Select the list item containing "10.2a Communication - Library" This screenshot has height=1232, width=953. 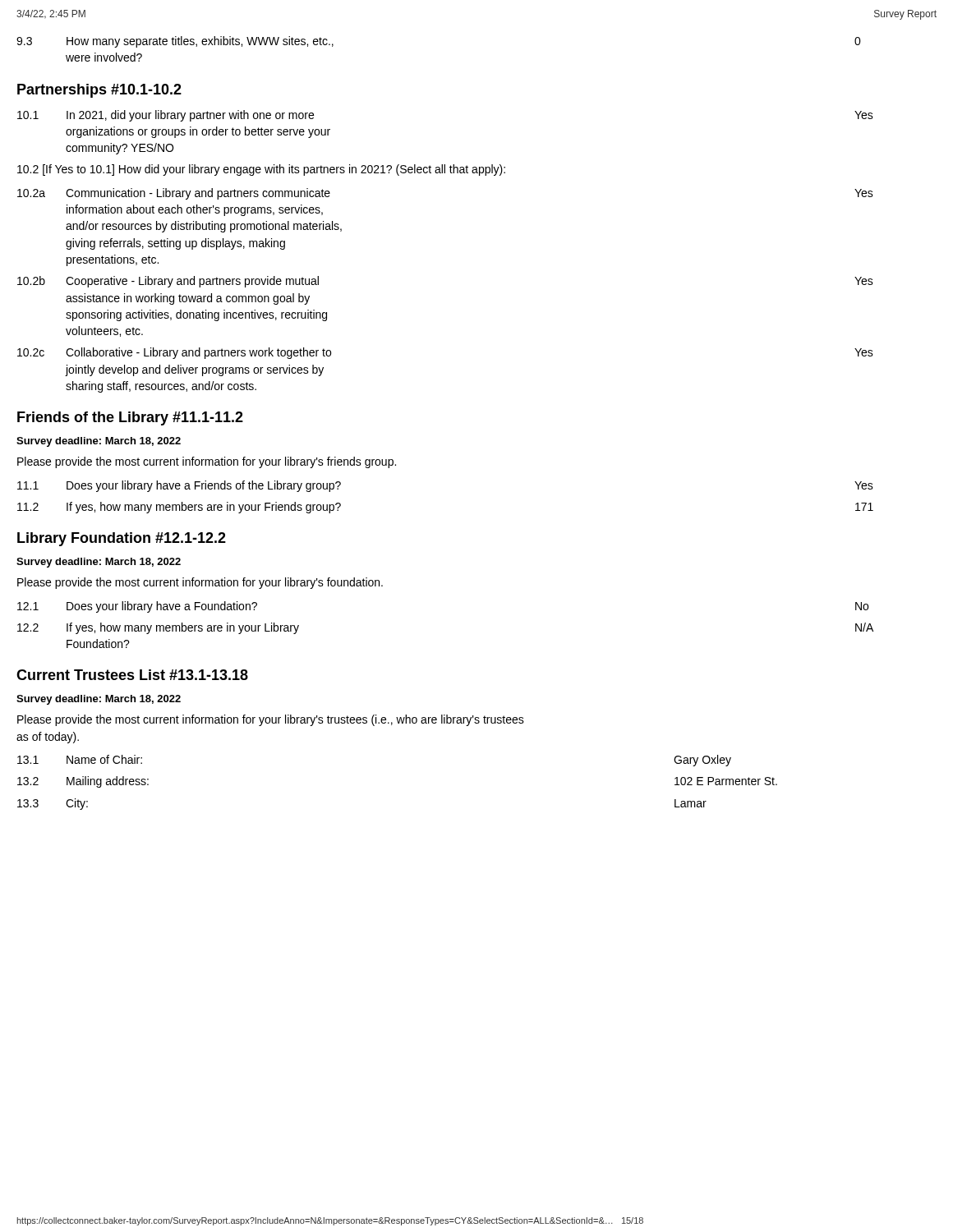tap(36, 193)
